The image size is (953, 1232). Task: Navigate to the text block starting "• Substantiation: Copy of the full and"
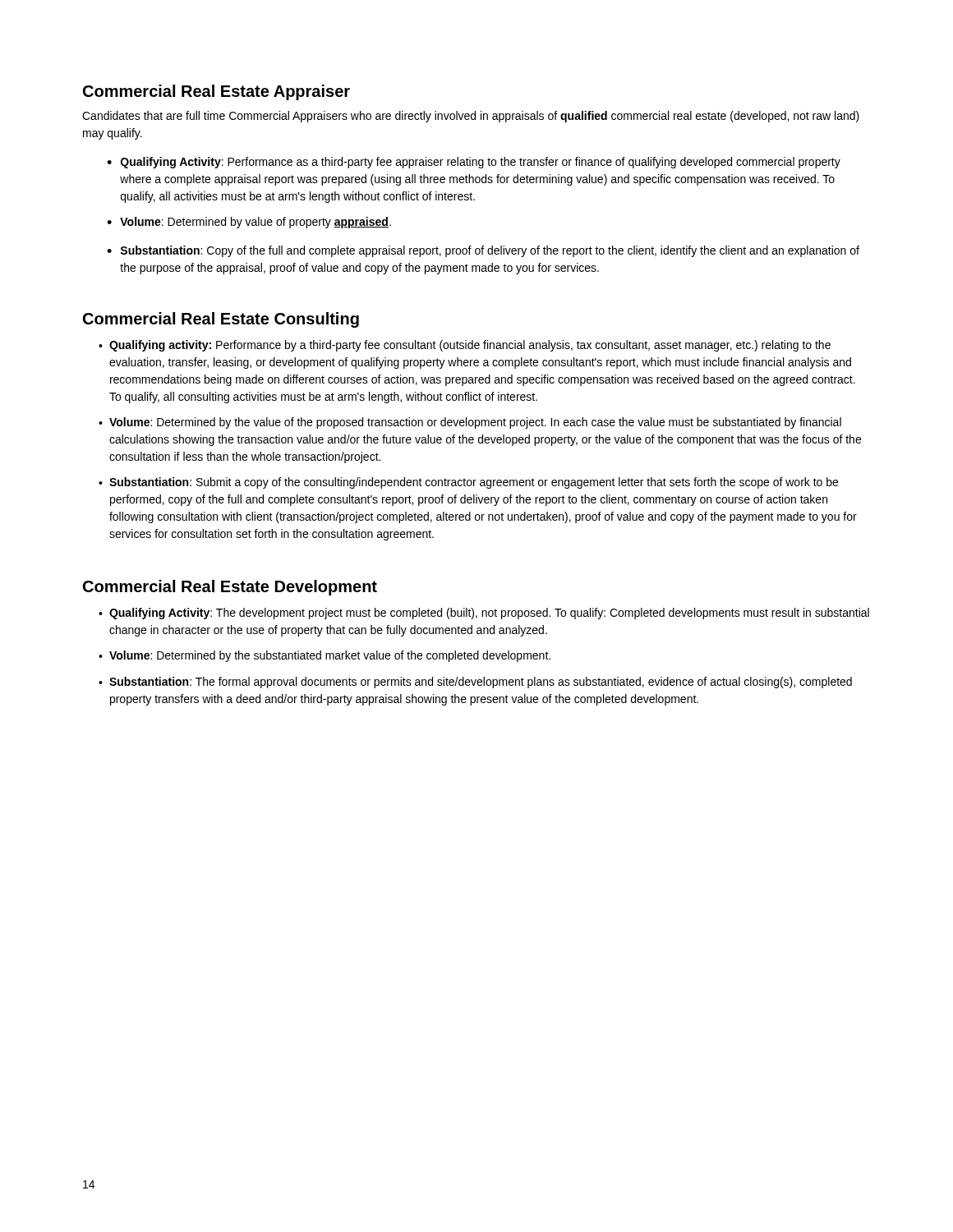tap(489, 260)
